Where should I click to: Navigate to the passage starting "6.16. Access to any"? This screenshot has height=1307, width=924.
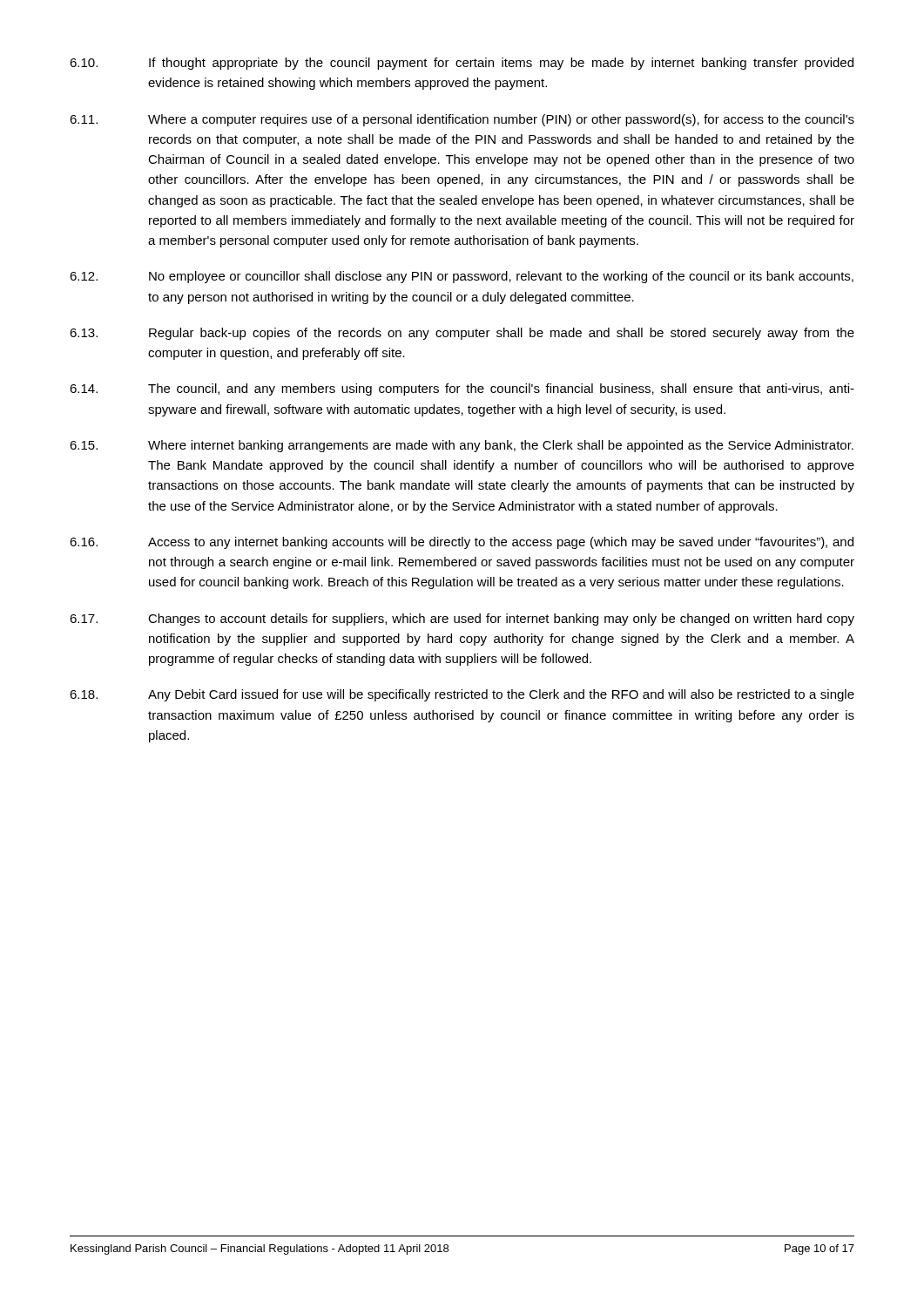[x=462, y=562]
